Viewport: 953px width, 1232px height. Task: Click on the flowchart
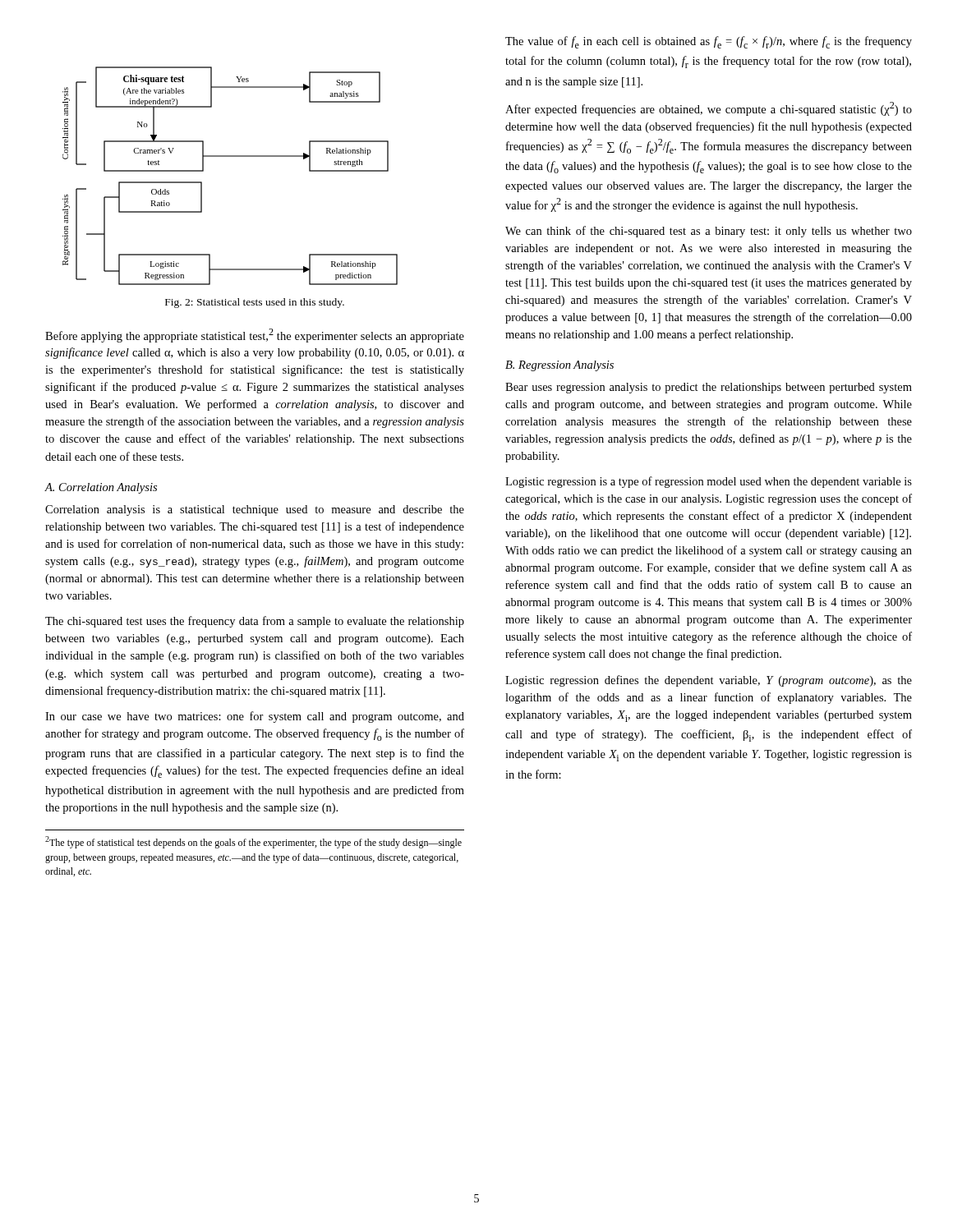(255, 160)
